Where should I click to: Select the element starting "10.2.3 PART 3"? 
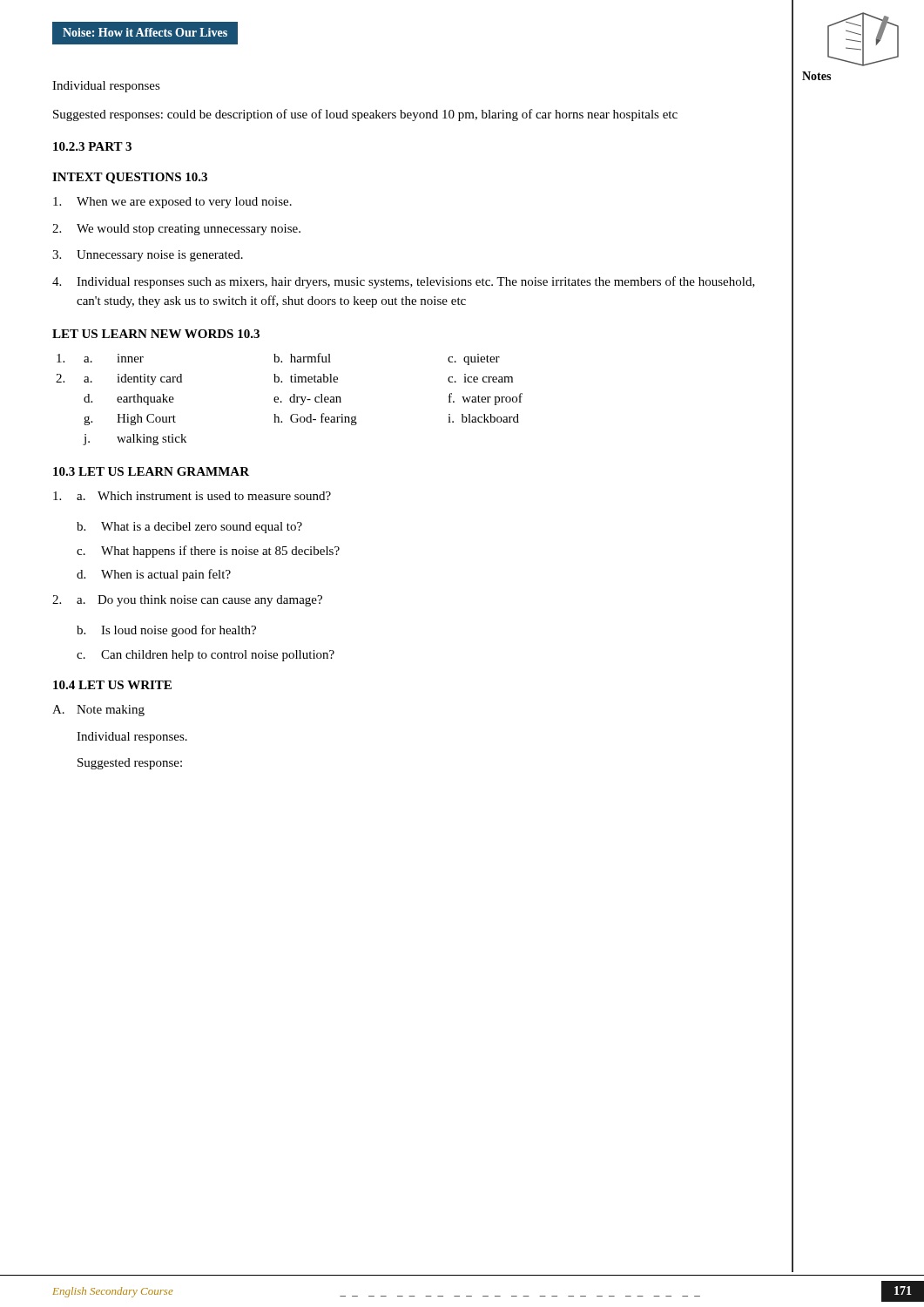coord(92,146)
